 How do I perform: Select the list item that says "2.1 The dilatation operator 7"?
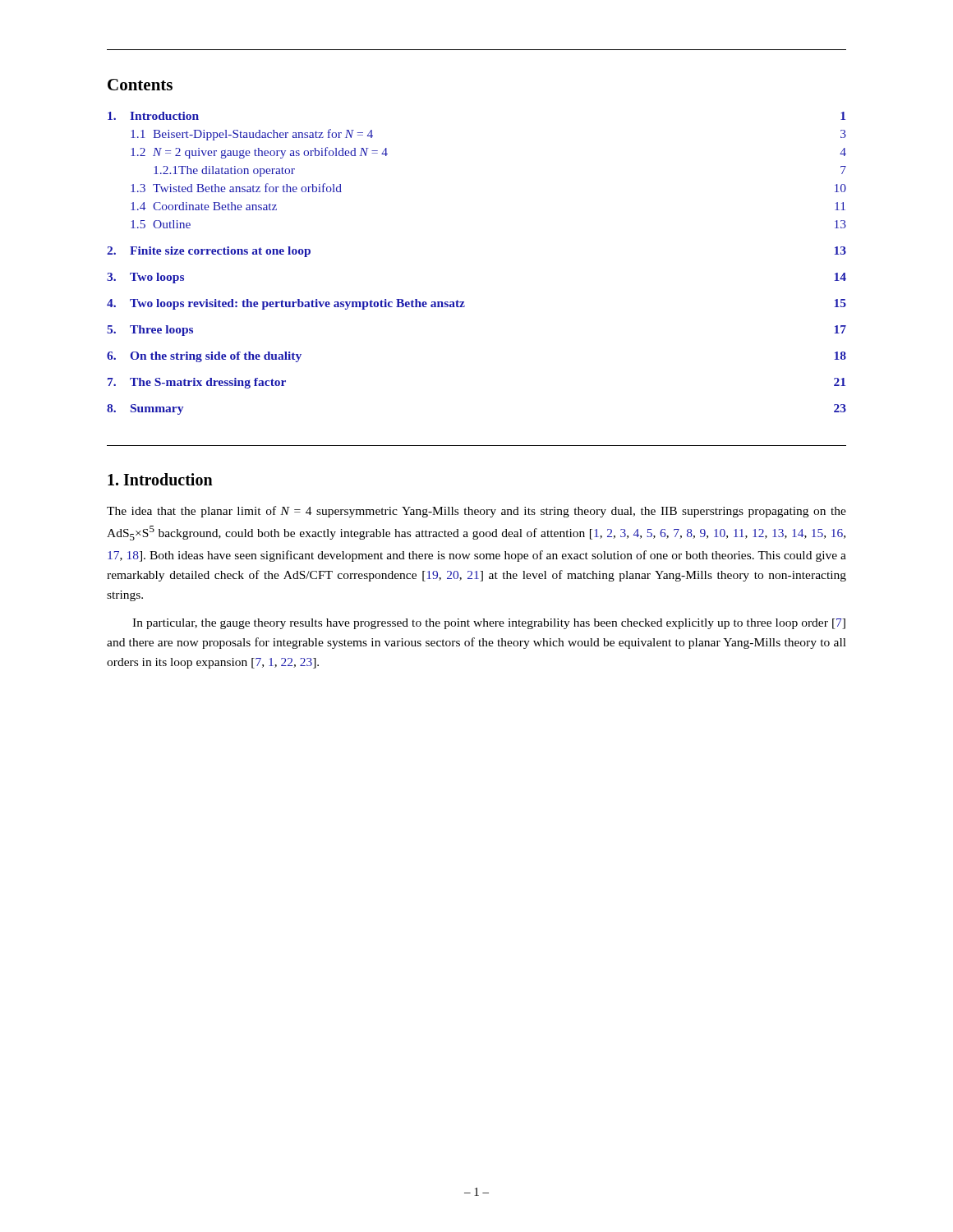tap(222, 171)
